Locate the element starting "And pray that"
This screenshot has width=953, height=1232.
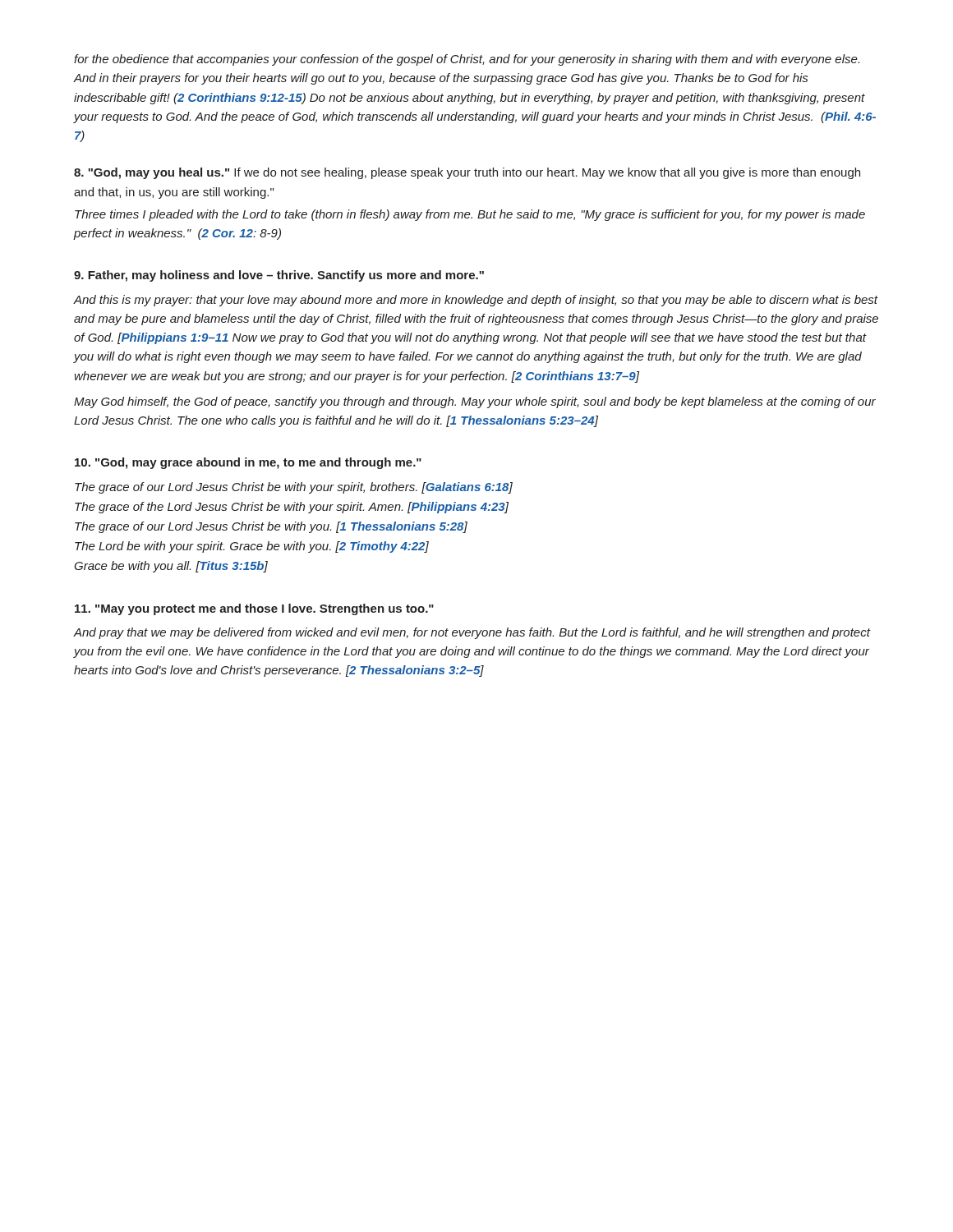click(x=472, y=651)
